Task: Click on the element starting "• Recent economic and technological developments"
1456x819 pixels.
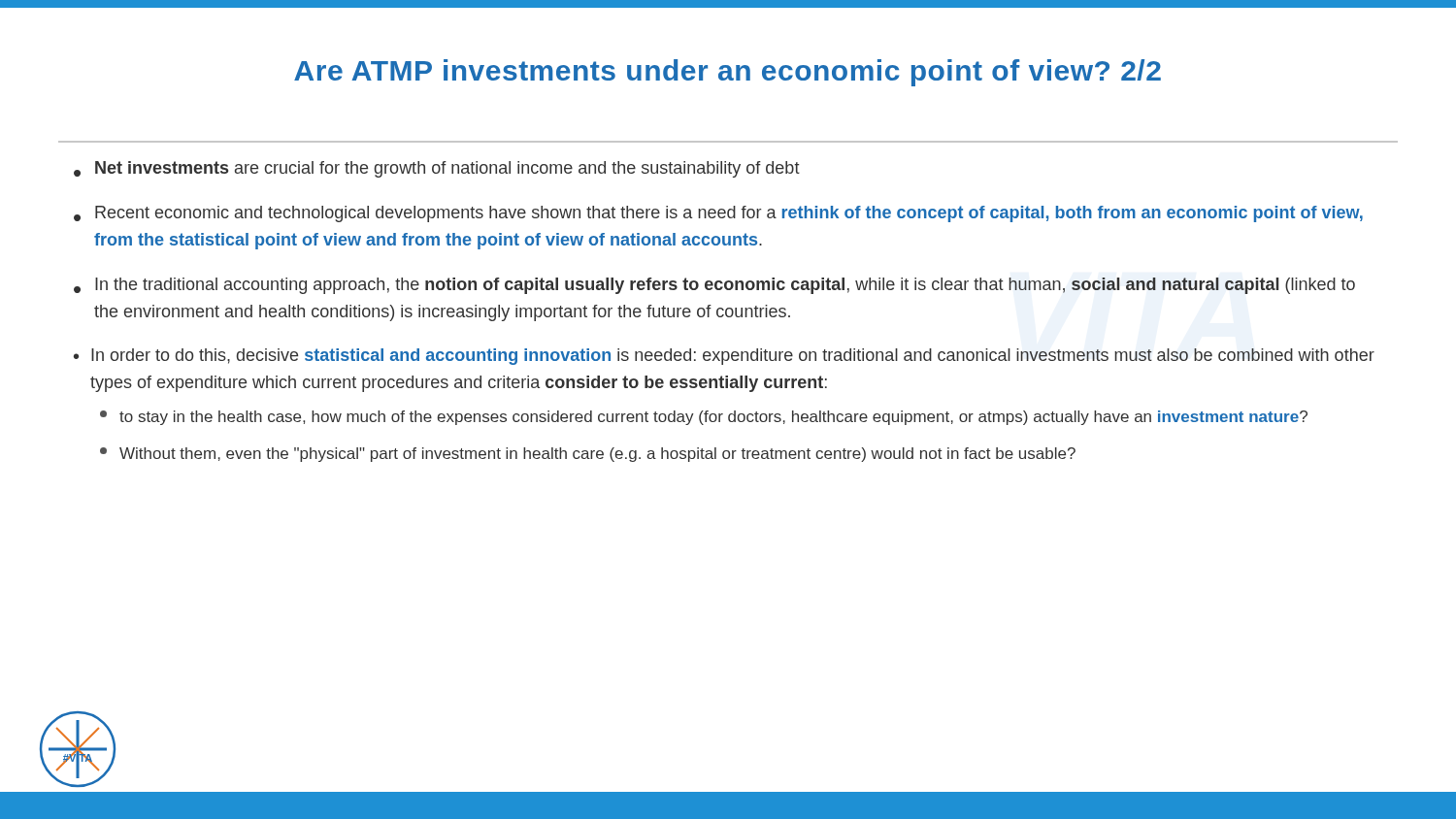Action: [718, 224]
